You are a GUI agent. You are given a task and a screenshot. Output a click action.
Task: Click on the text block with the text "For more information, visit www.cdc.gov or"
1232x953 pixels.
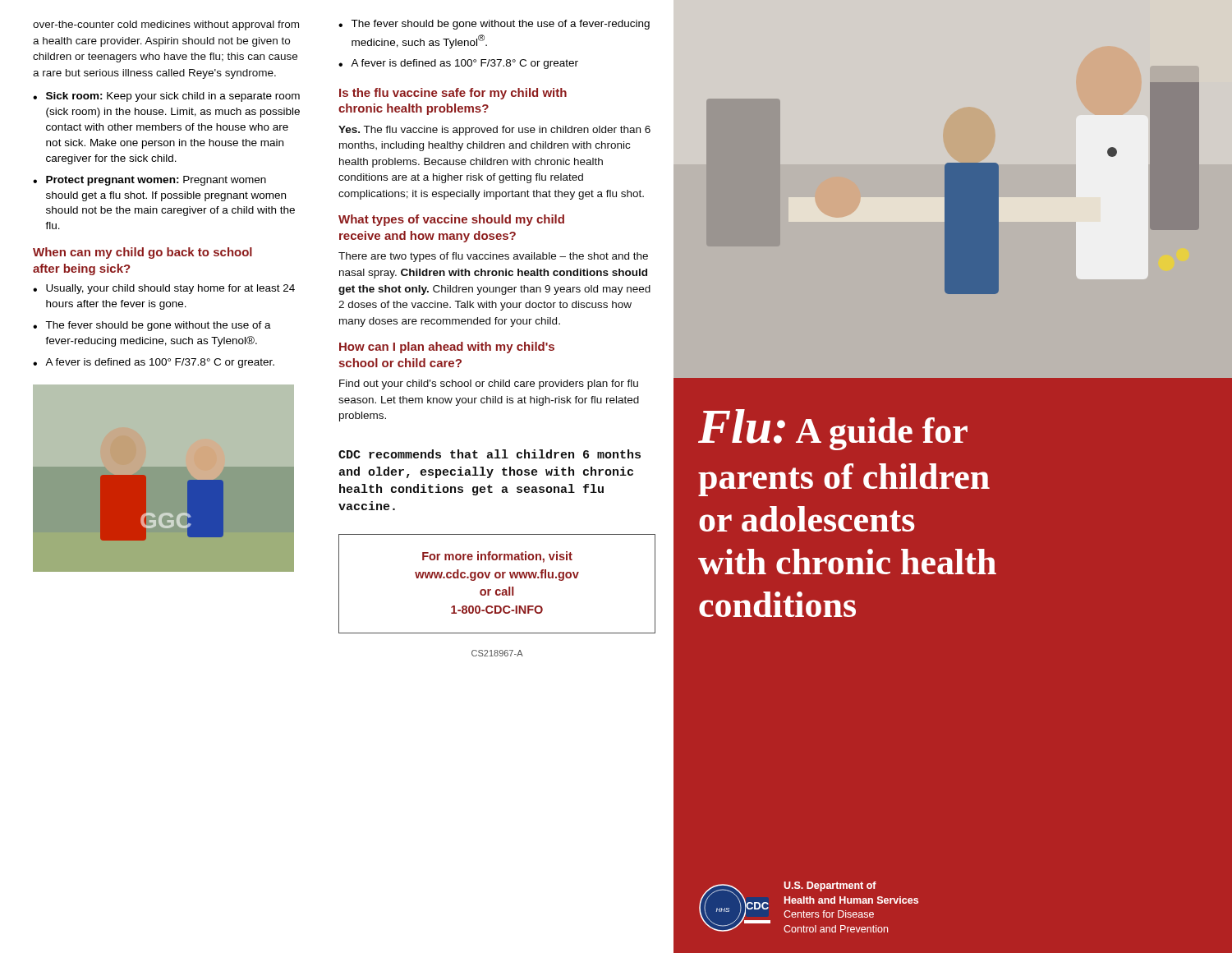pos(497,584)
